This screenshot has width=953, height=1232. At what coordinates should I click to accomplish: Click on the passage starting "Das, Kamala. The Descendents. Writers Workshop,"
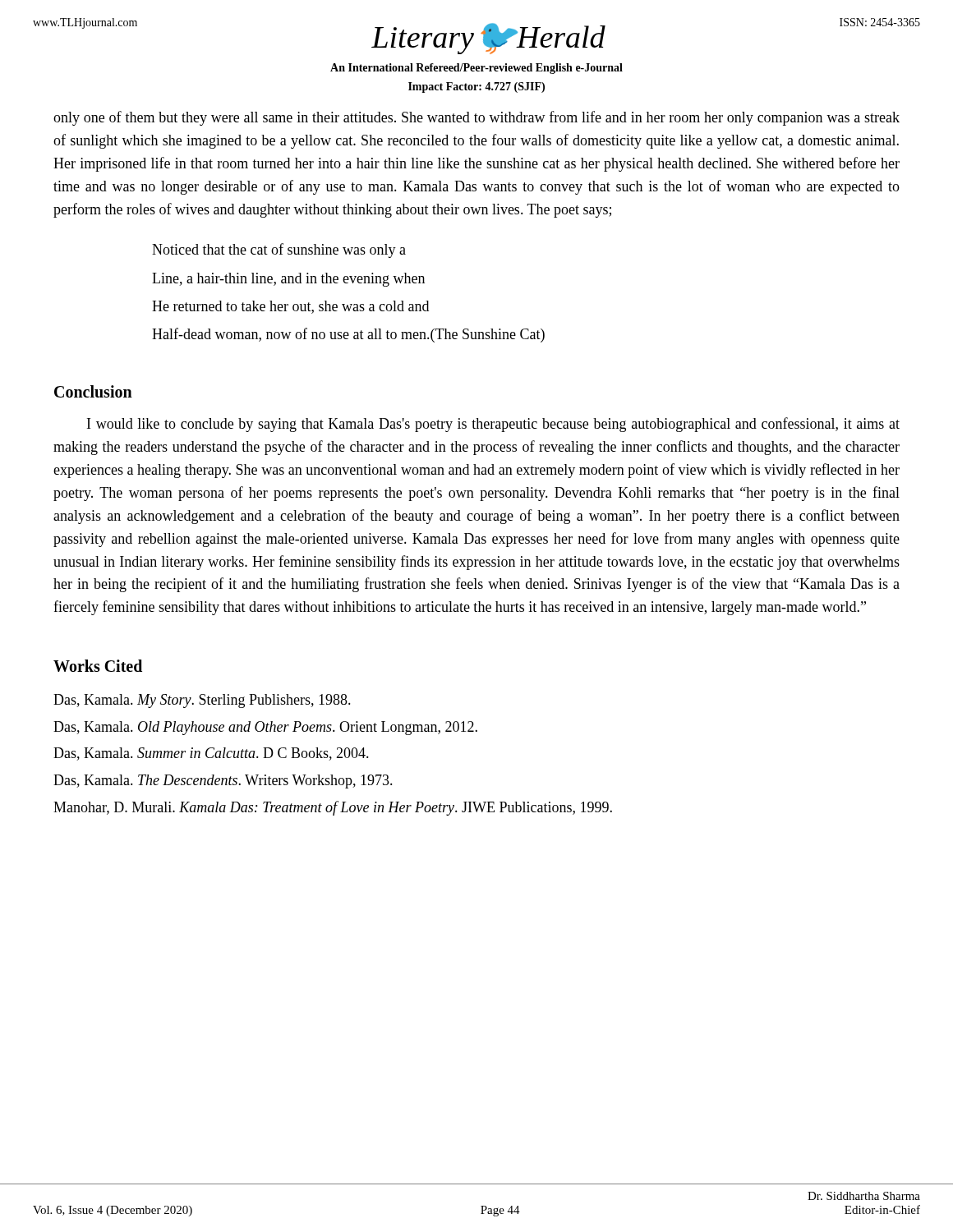click(223, 780)
